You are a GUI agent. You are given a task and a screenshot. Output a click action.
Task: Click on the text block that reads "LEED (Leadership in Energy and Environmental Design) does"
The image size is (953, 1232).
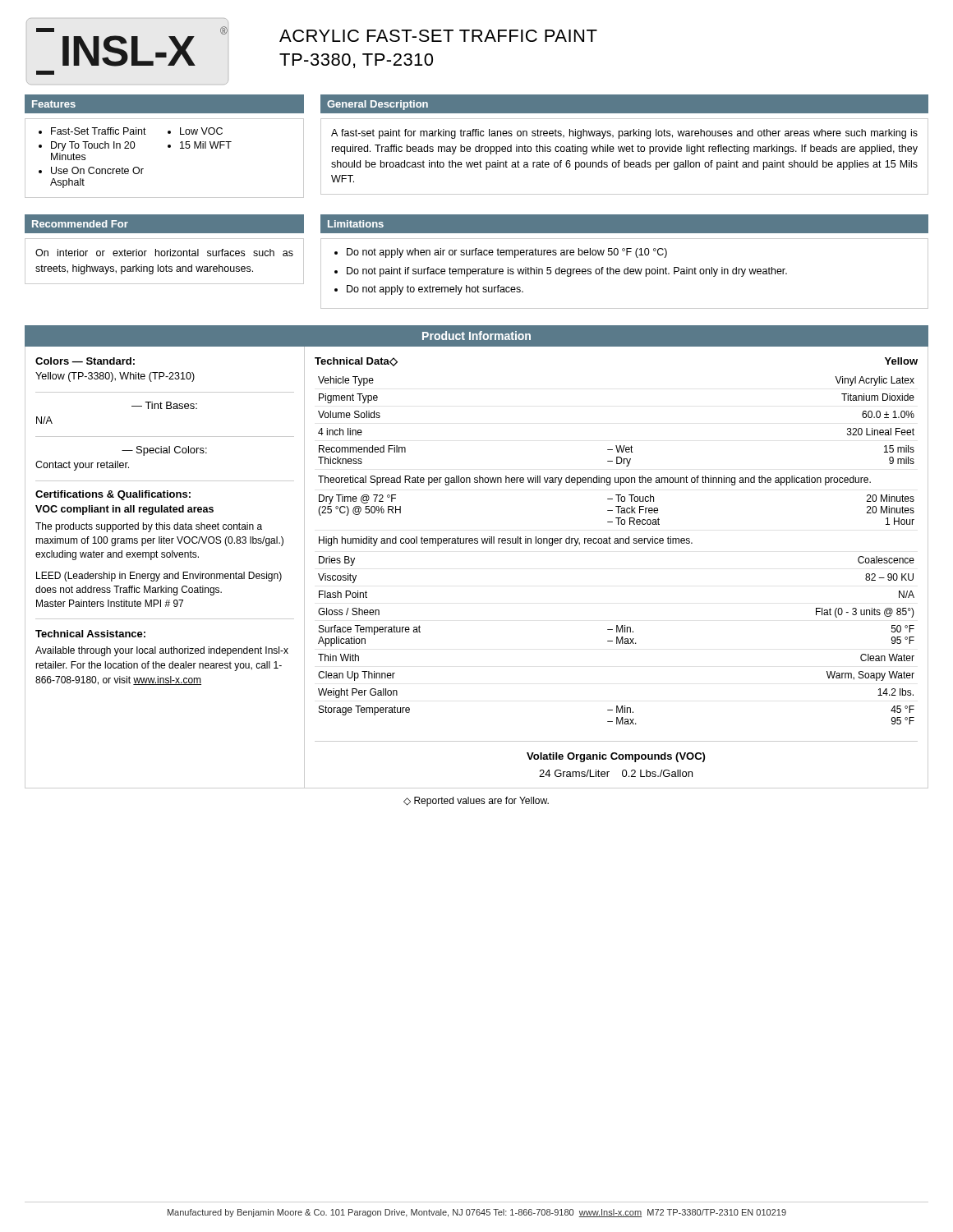(159, 590)
